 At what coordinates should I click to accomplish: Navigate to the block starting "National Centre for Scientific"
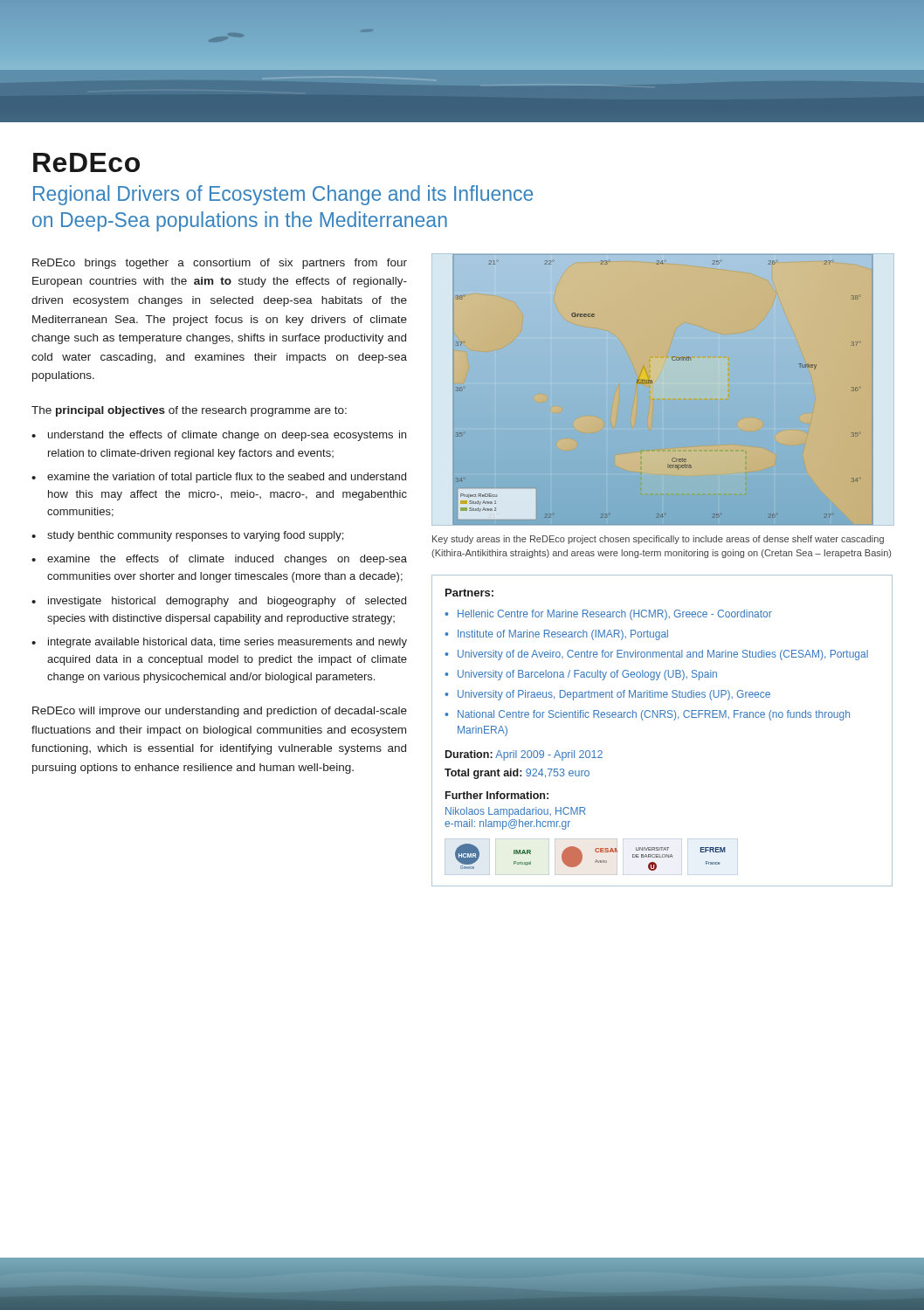coord(654,722)
